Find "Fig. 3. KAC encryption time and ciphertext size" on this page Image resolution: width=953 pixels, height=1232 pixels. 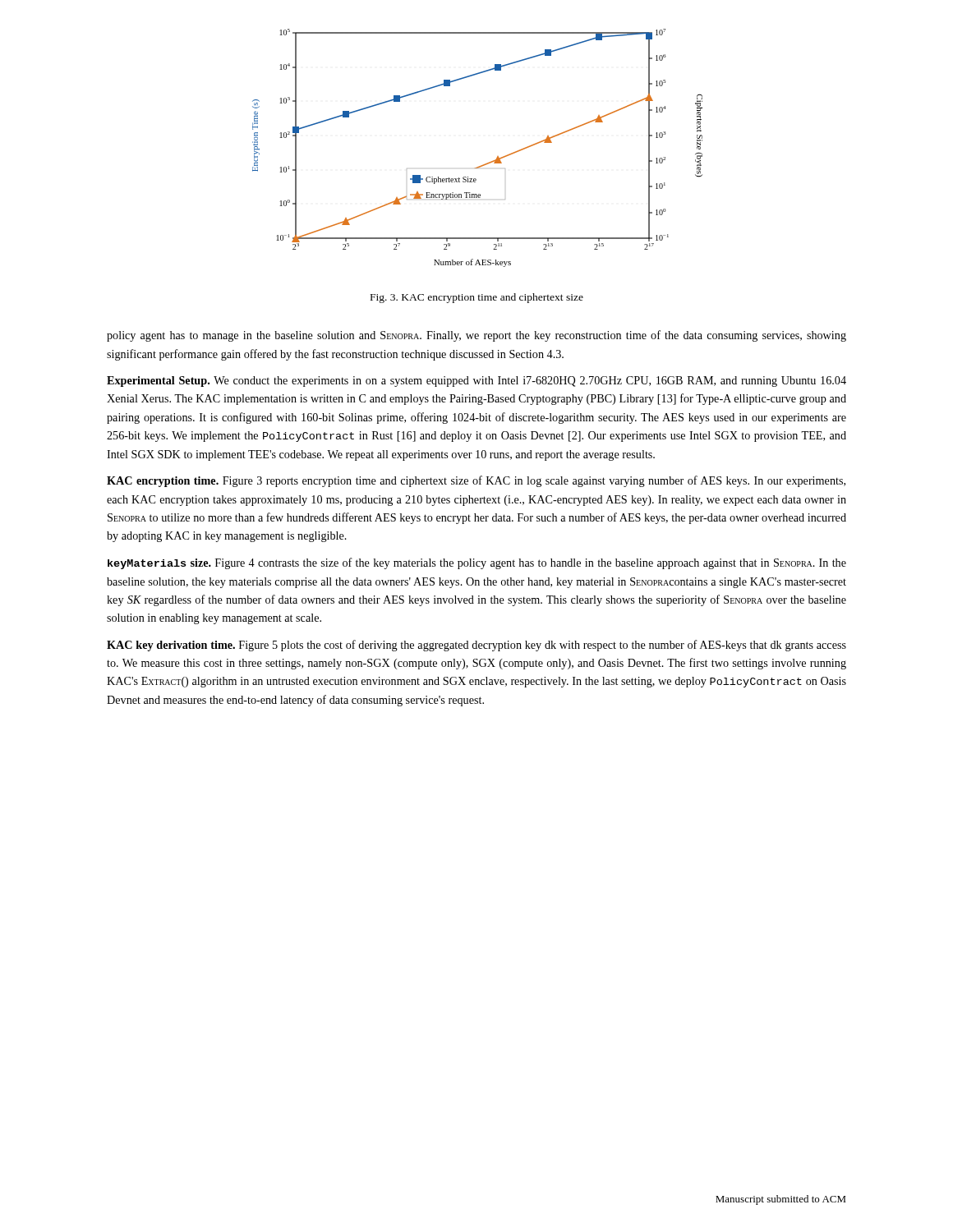click(476, 297)
